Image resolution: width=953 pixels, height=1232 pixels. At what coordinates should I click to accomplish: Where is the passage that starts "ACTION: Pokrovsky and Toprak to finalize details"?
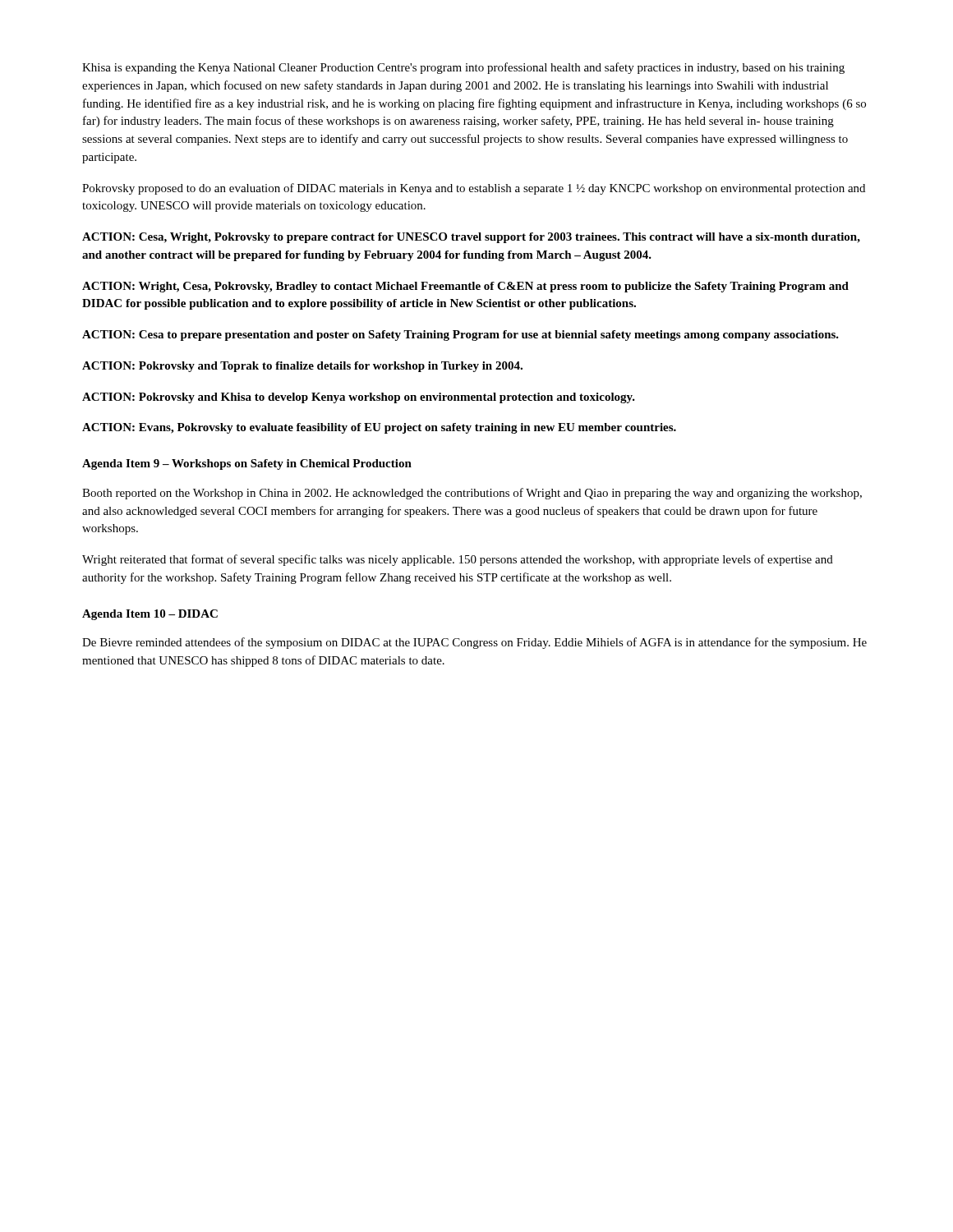(303, 365)
